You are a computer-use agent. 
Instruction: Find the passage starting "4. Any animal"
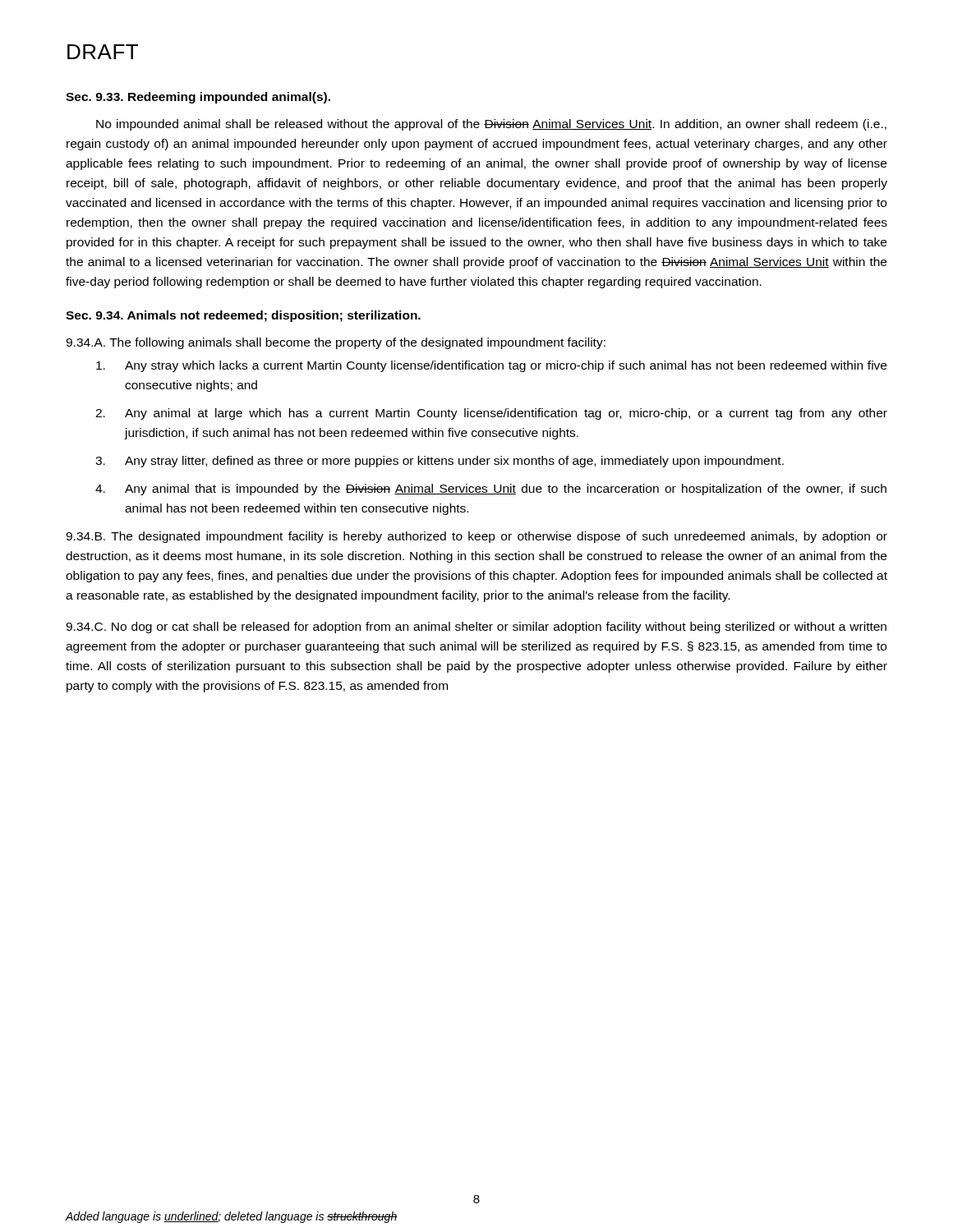(476, 498)
